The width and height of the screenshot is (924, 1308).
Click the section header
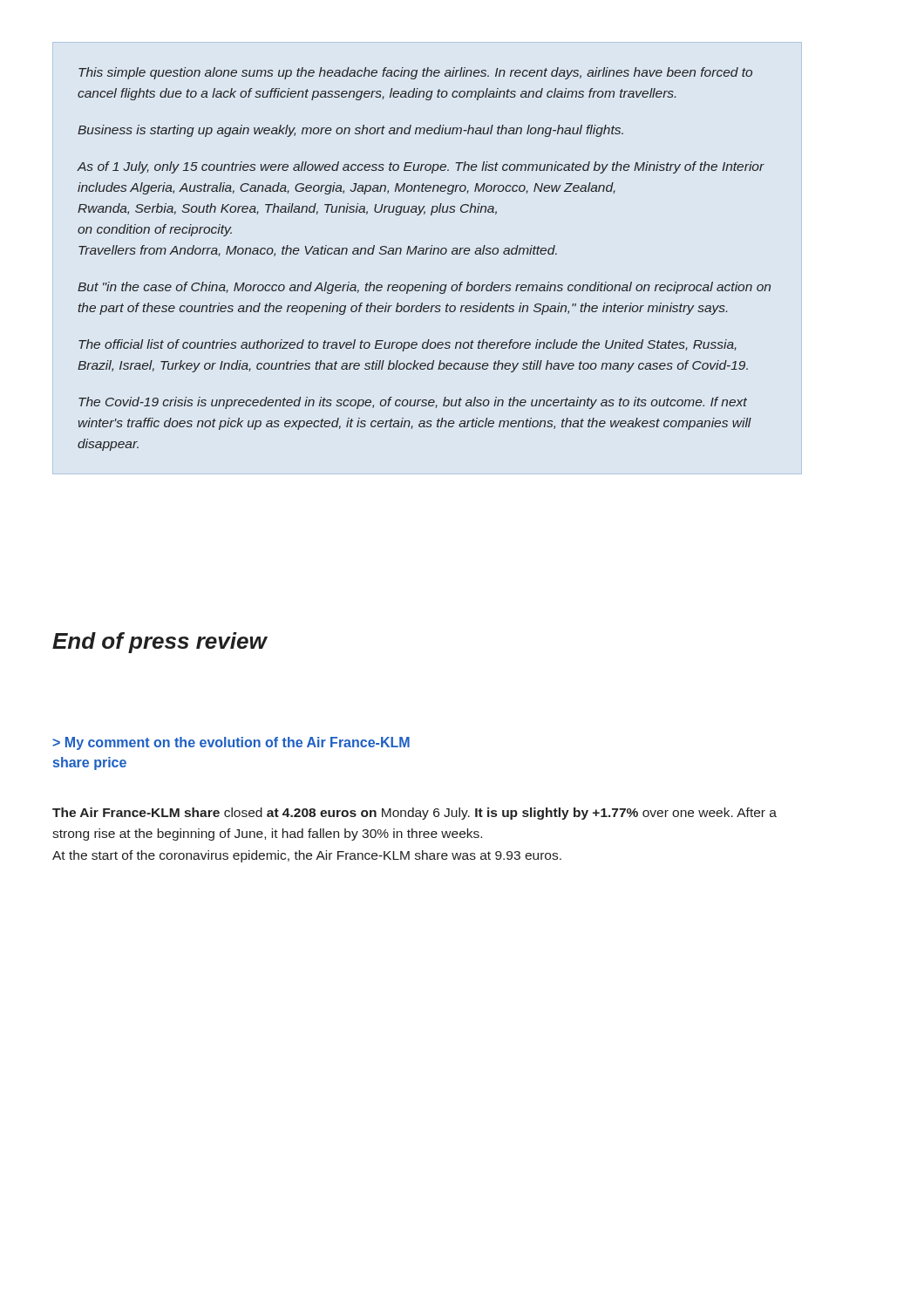[x=427, y=753]
